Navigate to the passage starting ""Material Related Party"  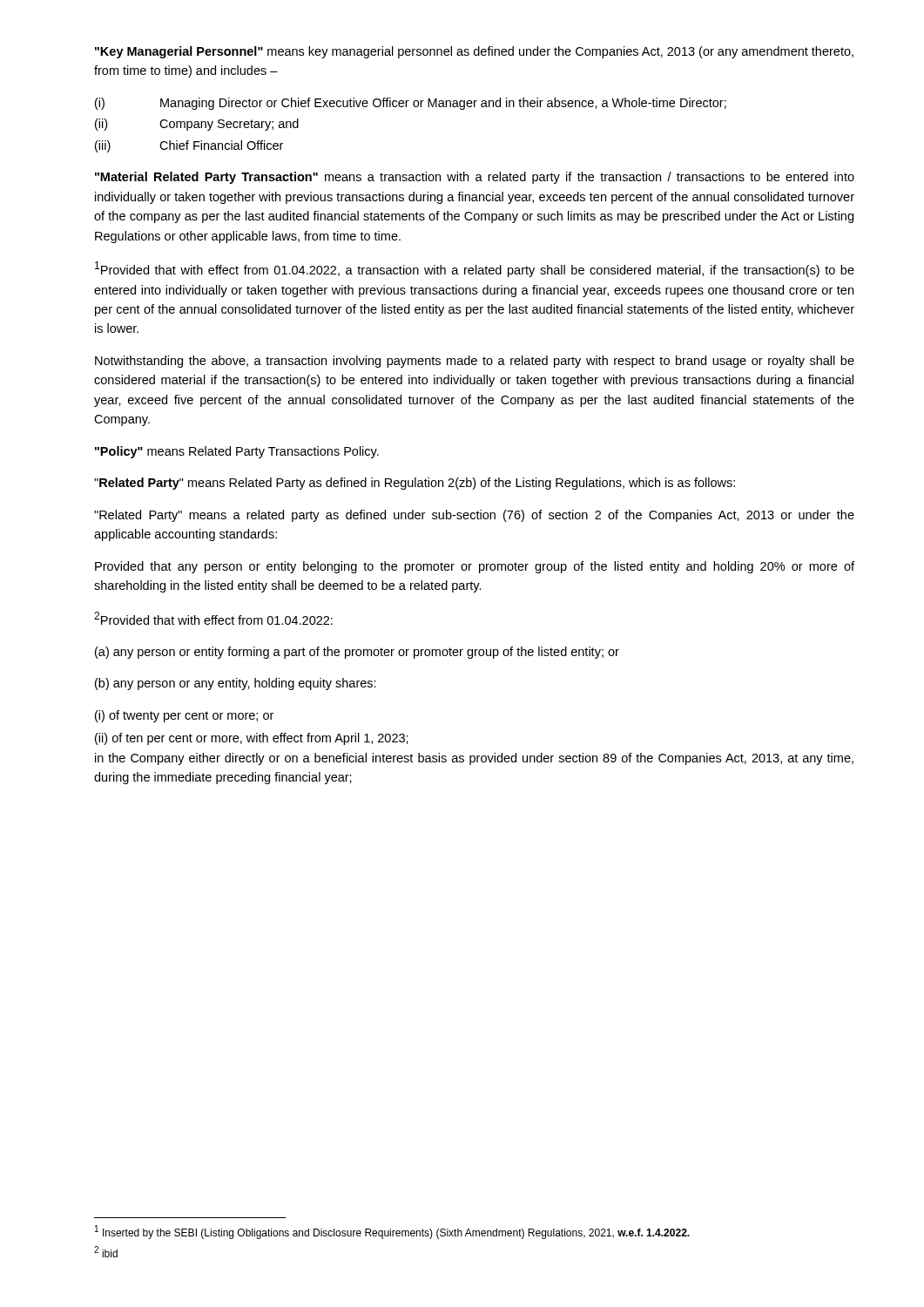[x=474, y=207]
